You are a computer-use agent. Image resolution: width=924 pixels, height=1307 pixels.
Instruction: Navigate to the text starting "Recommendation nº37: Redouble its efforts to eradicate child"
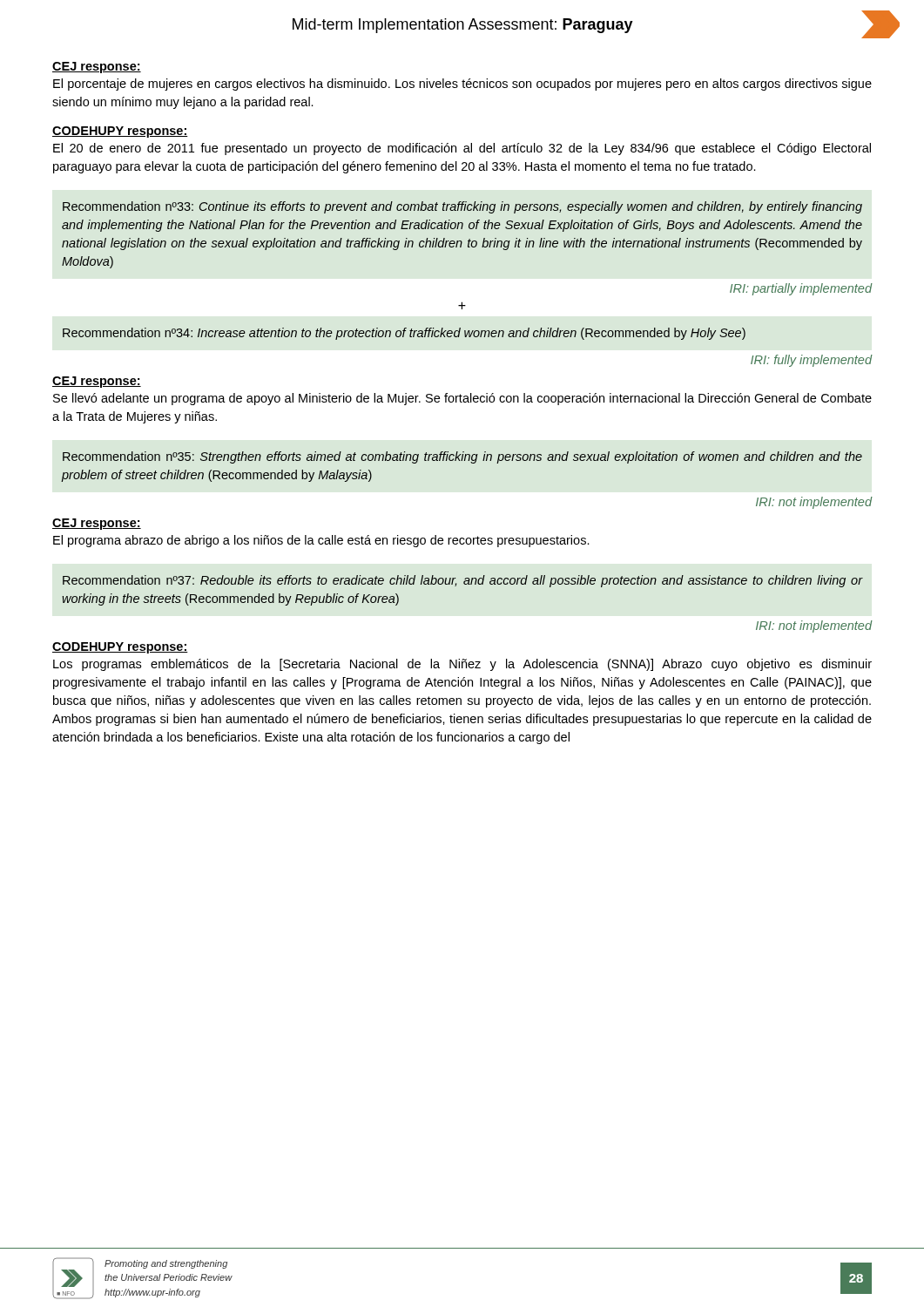(462, 590)
